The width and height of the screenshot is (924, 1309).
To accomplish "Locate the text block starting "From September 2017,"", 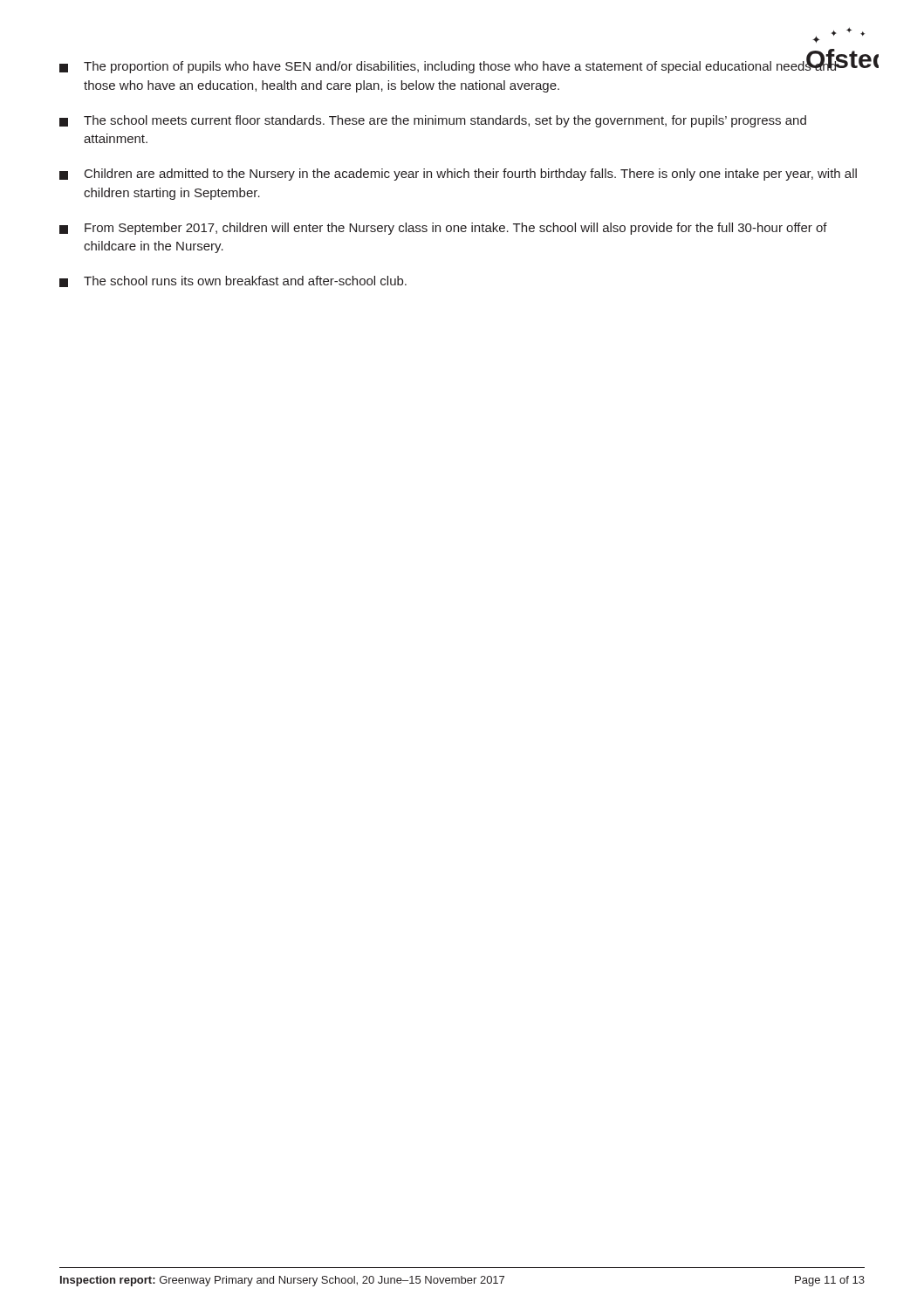I will pos(462,237).
